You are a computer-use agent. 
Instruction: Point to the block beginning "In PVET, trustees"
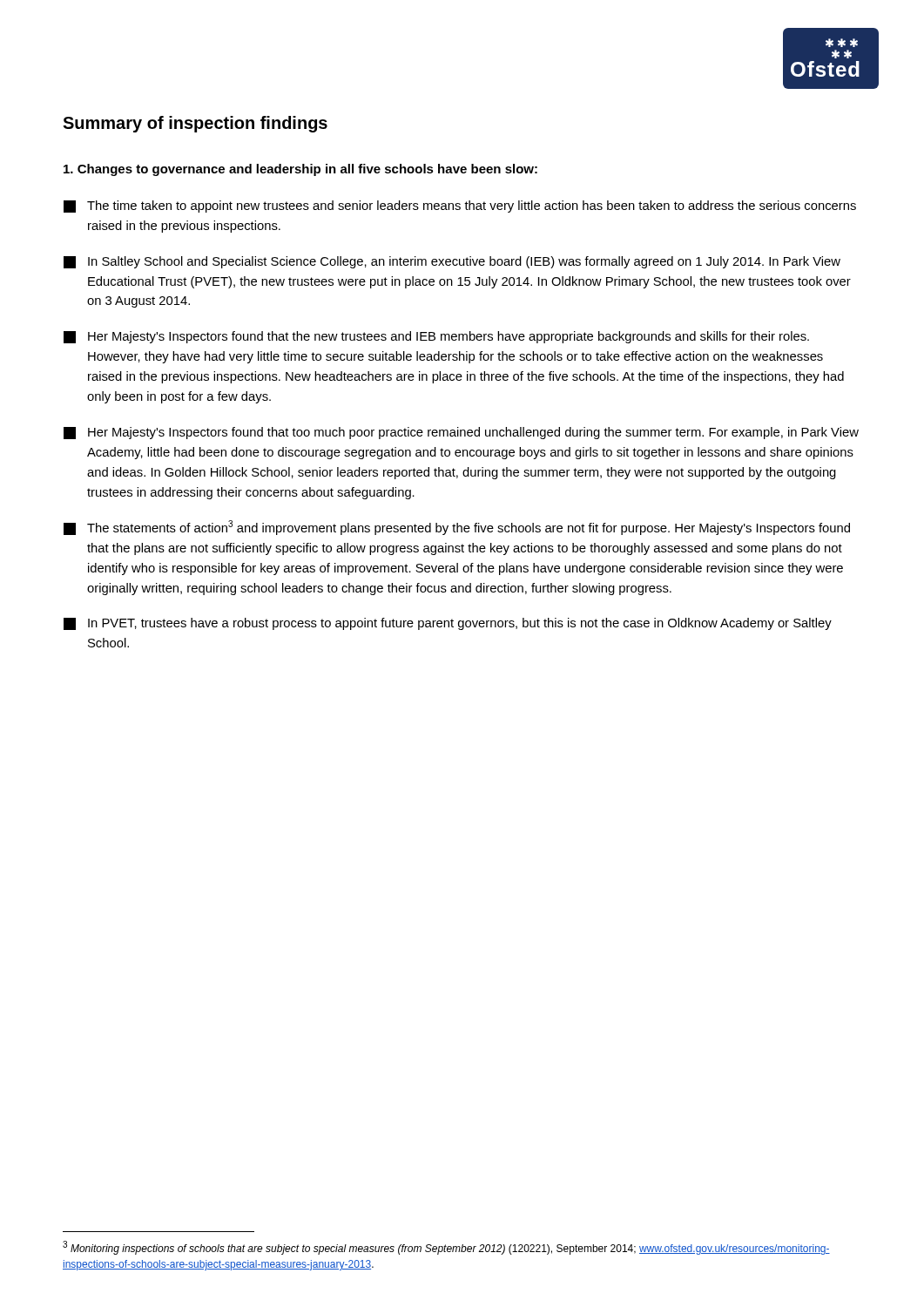(462, 634)
